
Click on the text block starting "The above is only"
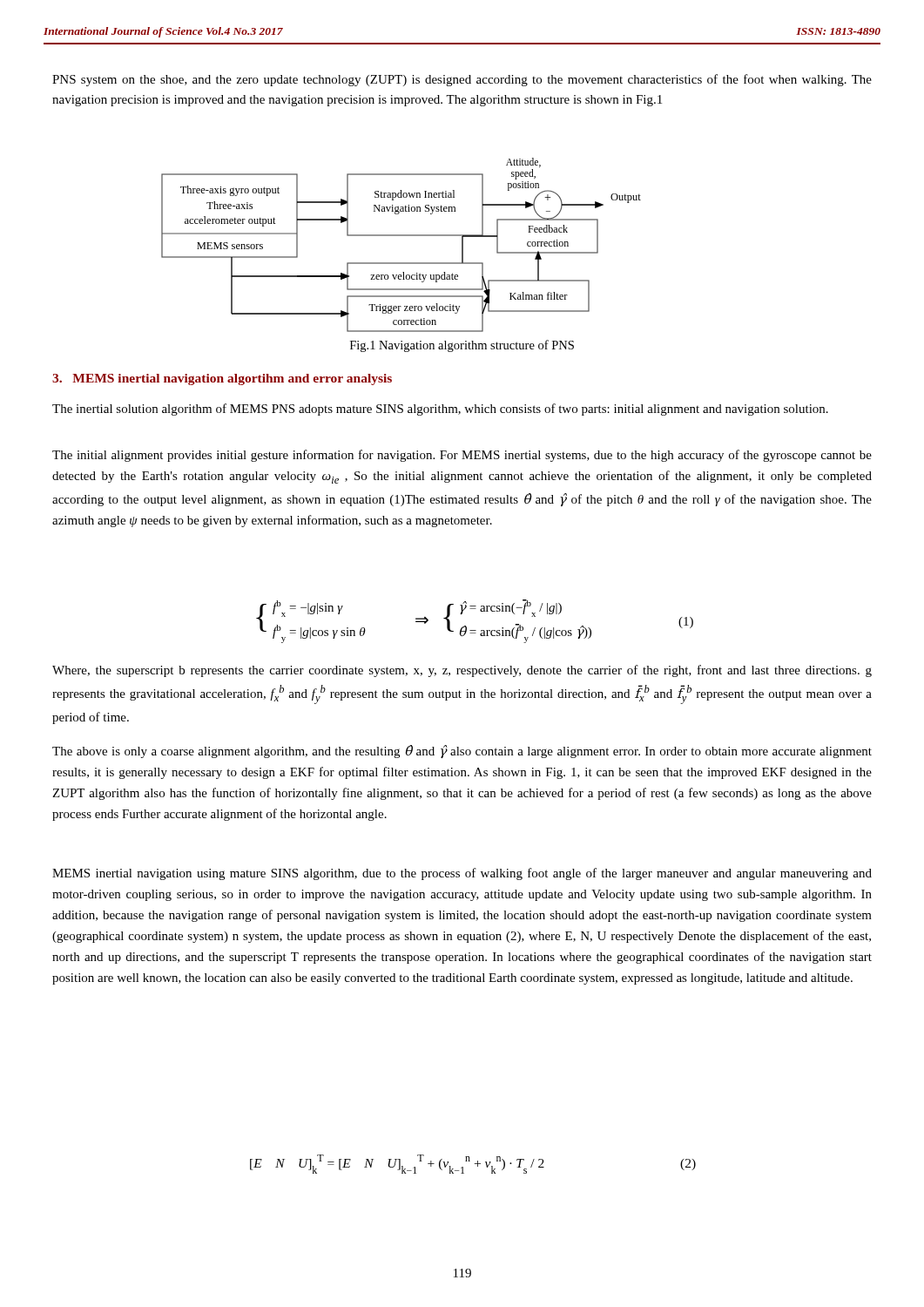pos(462,782)
